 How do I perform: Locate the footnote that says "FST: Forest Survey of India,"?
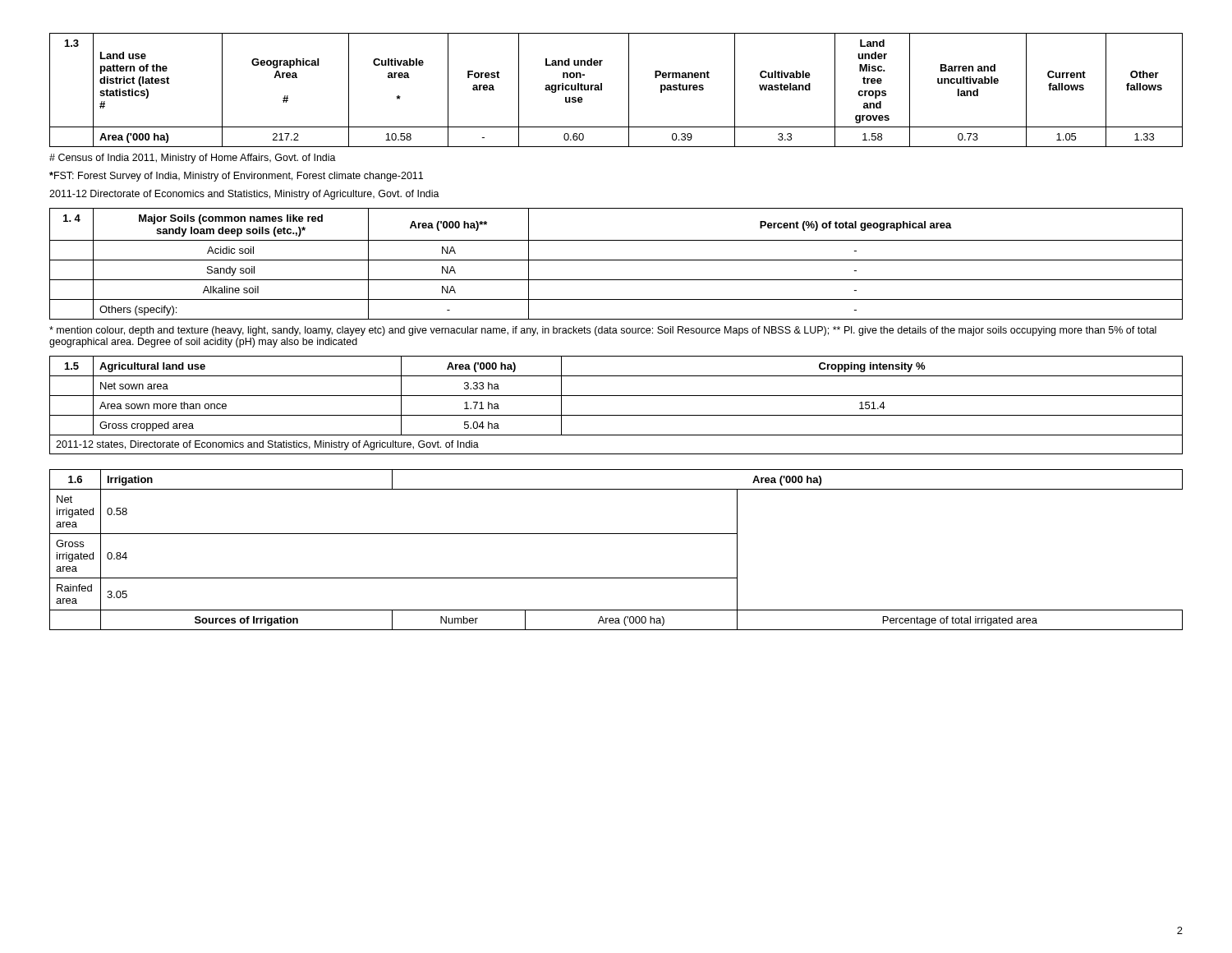[x=236, y=176]
